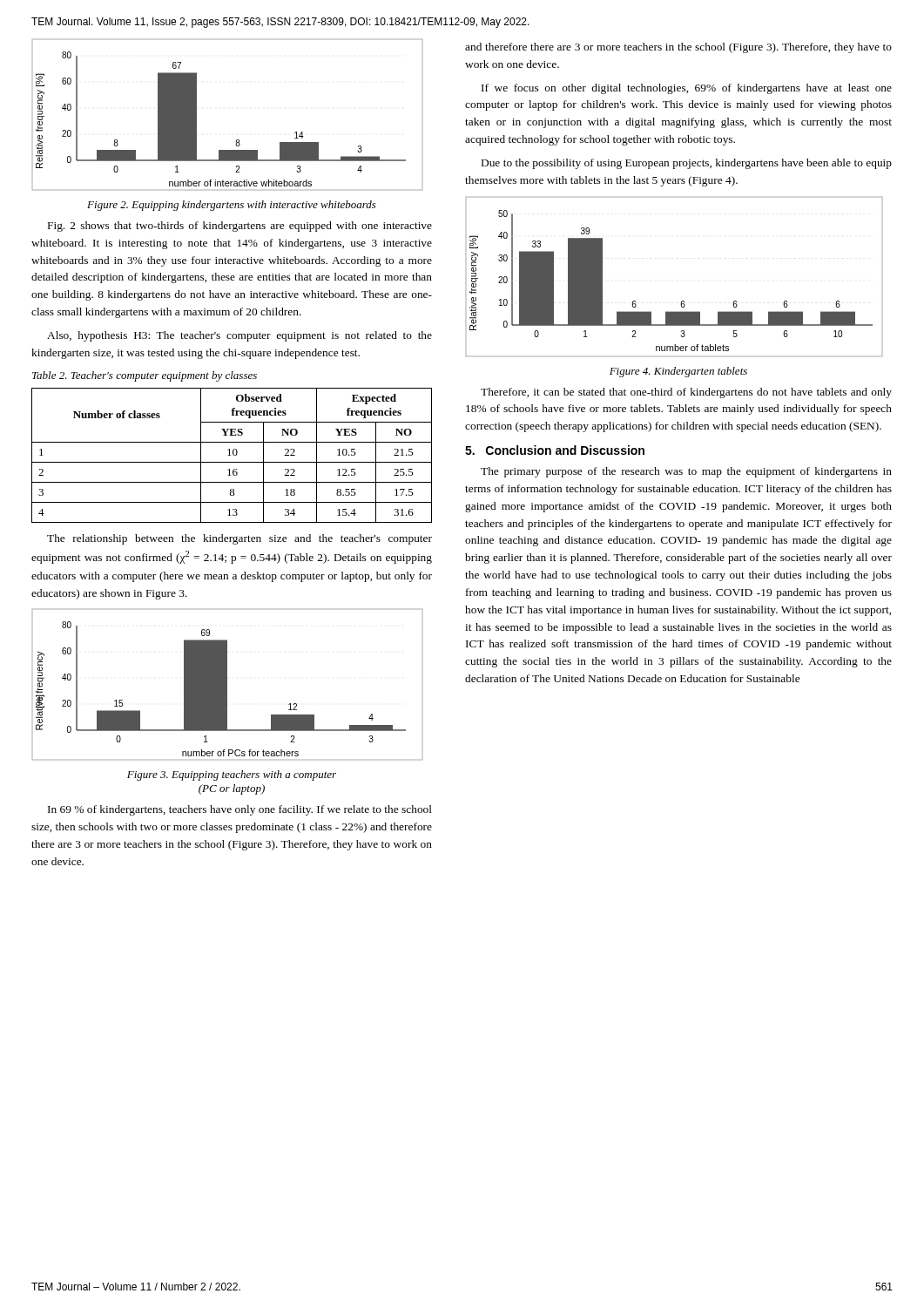The width and height of the screenshot is (924, 1307).
Task: Click on the element starting "Figure 3. Equipping teachers"
Action: [232, 782]
